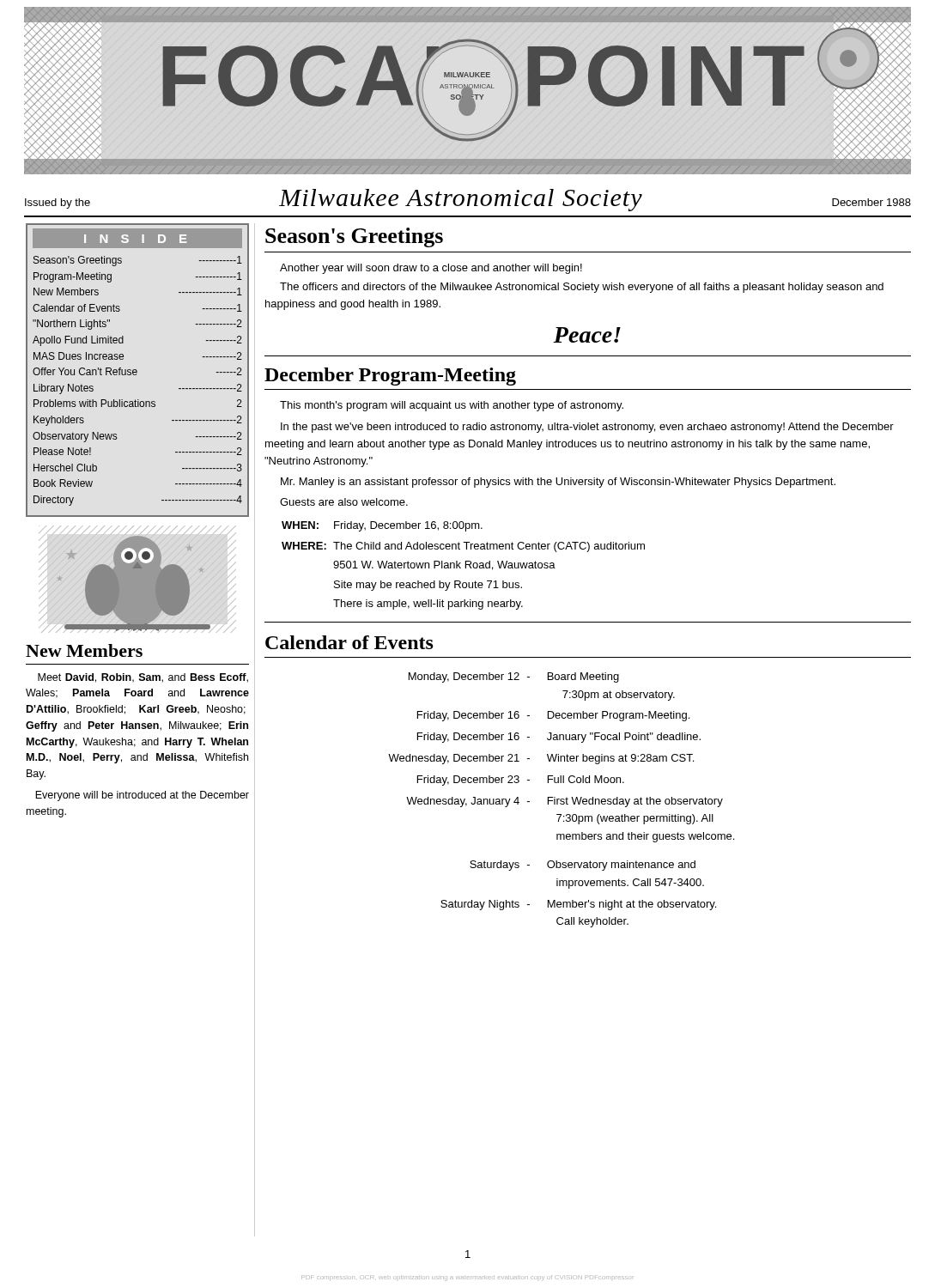Select the list item that says "Apollo Fund Limited---------2"
The width and height of the screenshot is (935, 1288).
[x=81, y=340]
